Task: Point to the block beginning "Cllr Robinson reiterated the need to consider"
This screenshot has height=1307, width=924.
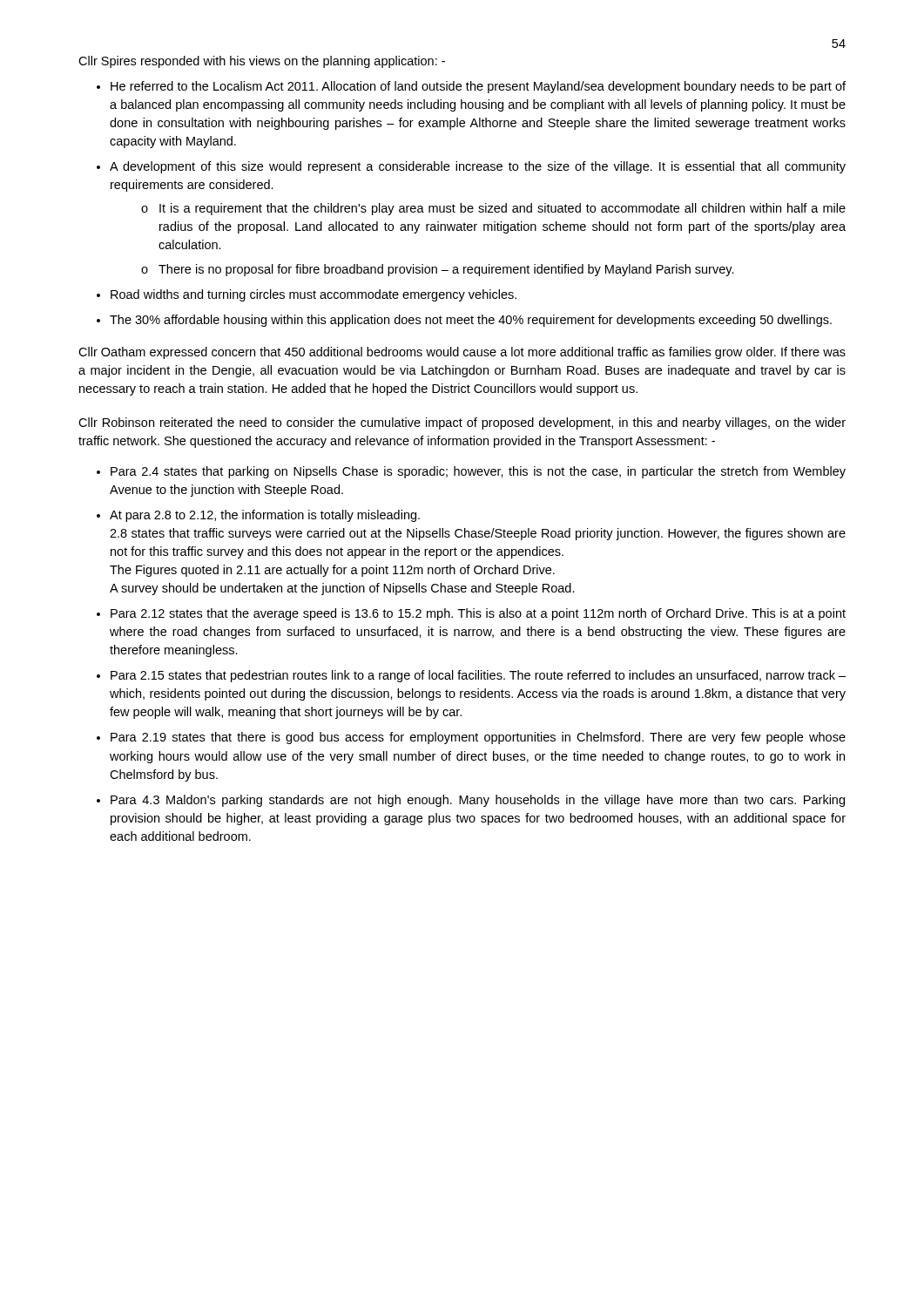Action: coord(462,432)
